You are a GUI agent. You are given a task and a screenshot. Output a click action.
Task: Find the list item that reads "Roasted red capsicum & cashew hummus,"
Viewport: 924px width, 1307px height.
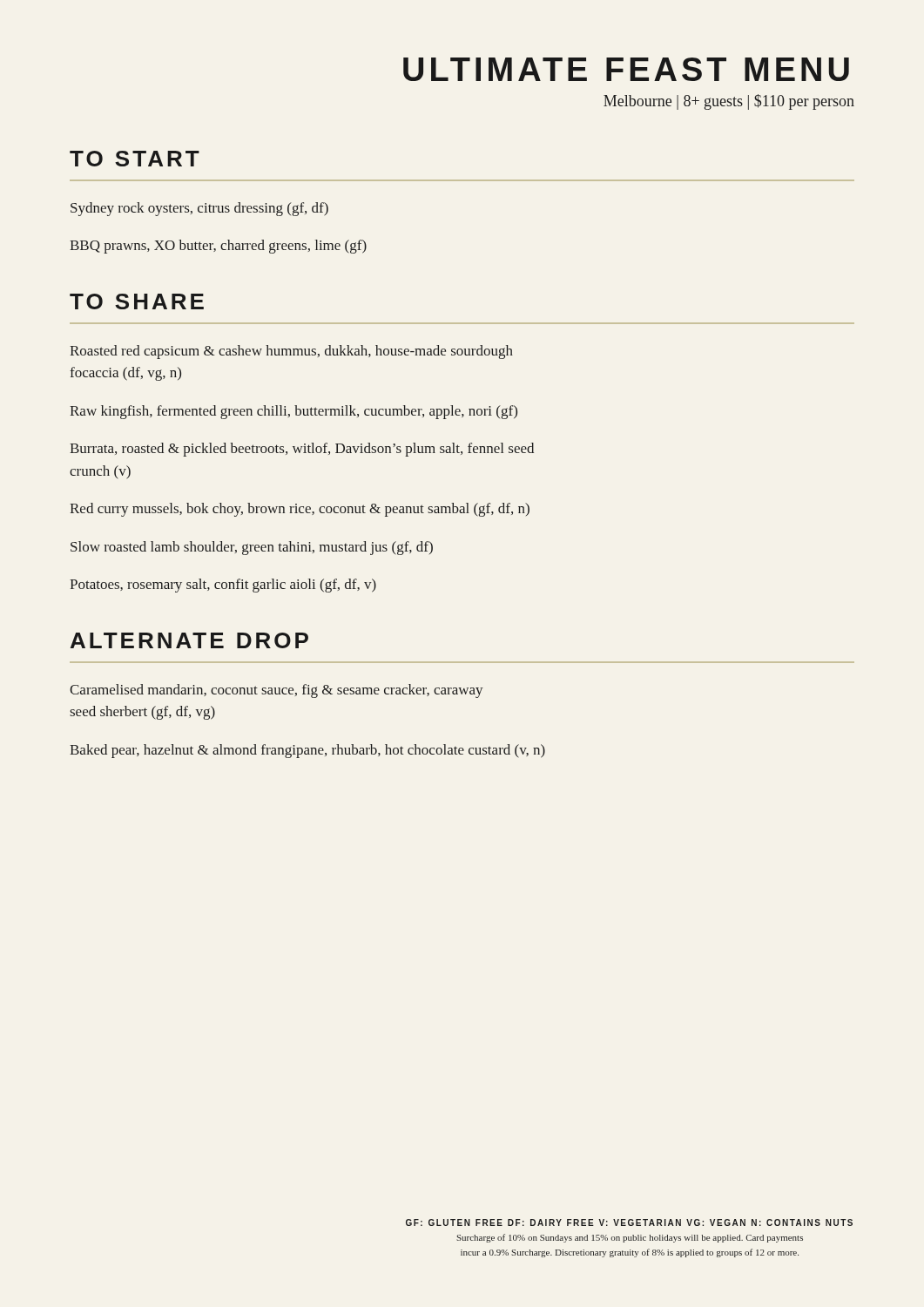(x=291, y=362)
